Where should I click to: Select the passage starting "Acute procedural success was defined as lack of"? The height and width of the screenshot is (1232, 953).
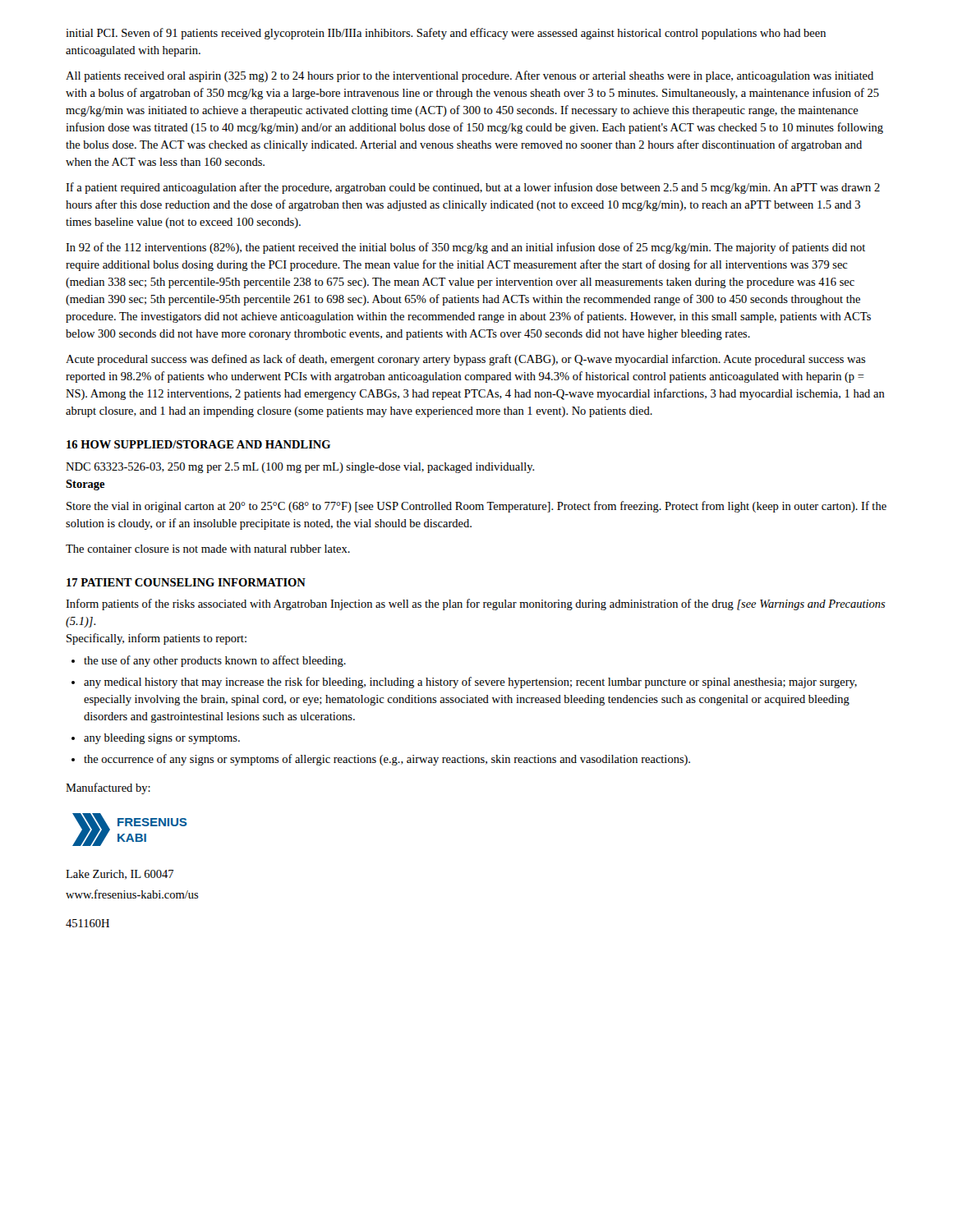(475, 385)
